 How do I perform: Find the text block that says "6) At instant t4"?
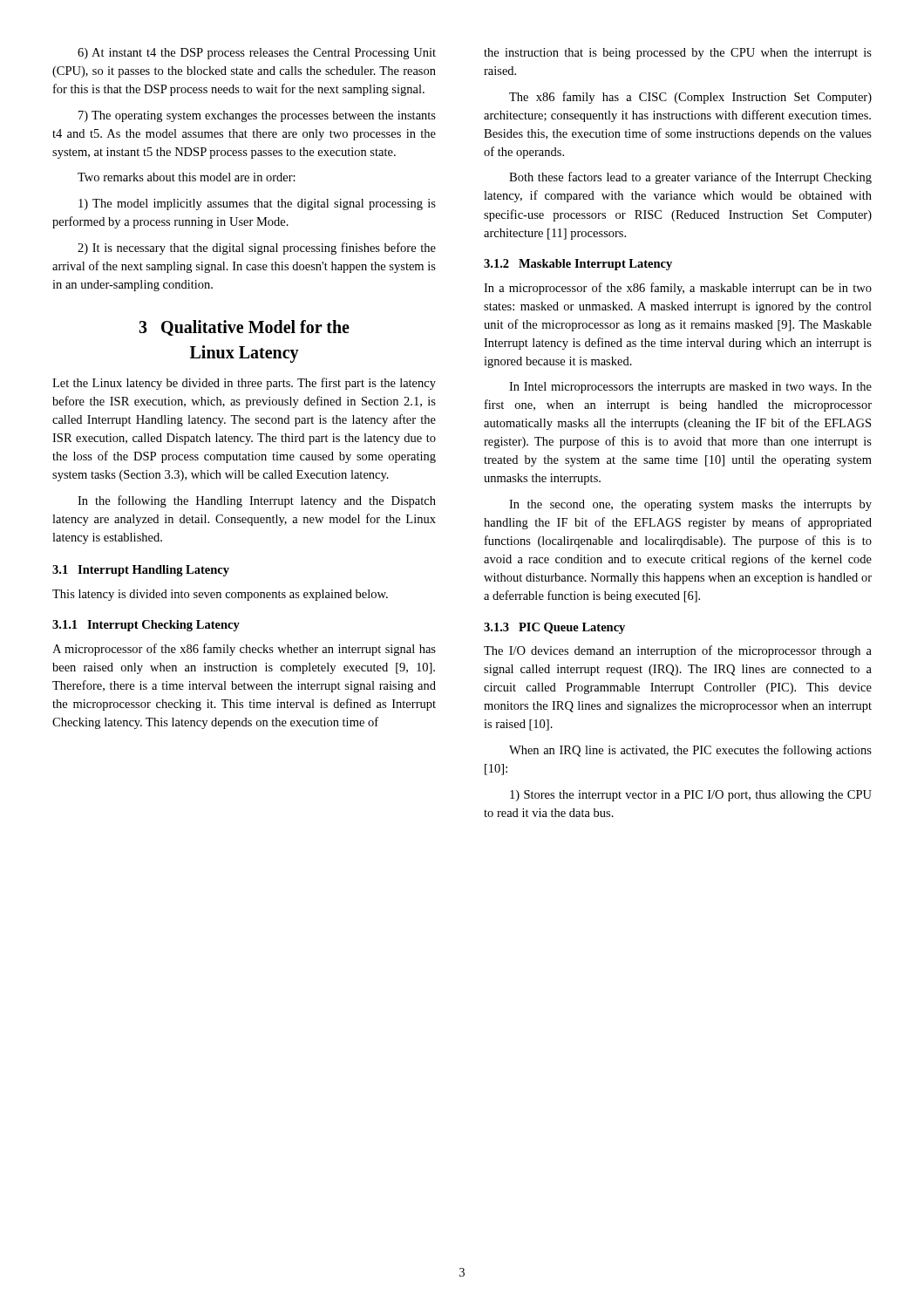point(244,71)
